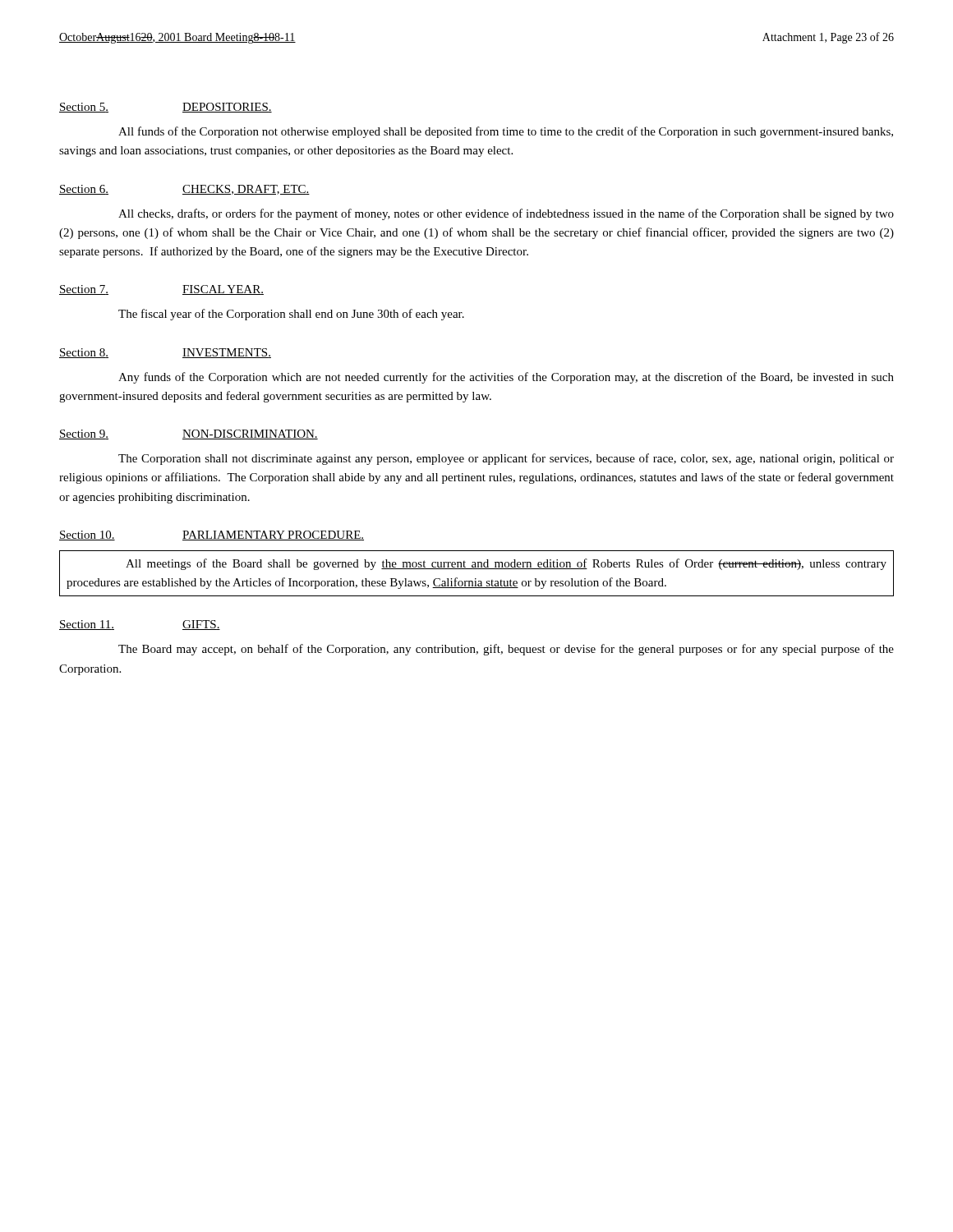The height and width of the screenshot is (1232, 953).
Task: Locate the section header that reads "Section 9. NON-DISCRIMINATION."
Action: pyautogui.click(x=188, y=434)
